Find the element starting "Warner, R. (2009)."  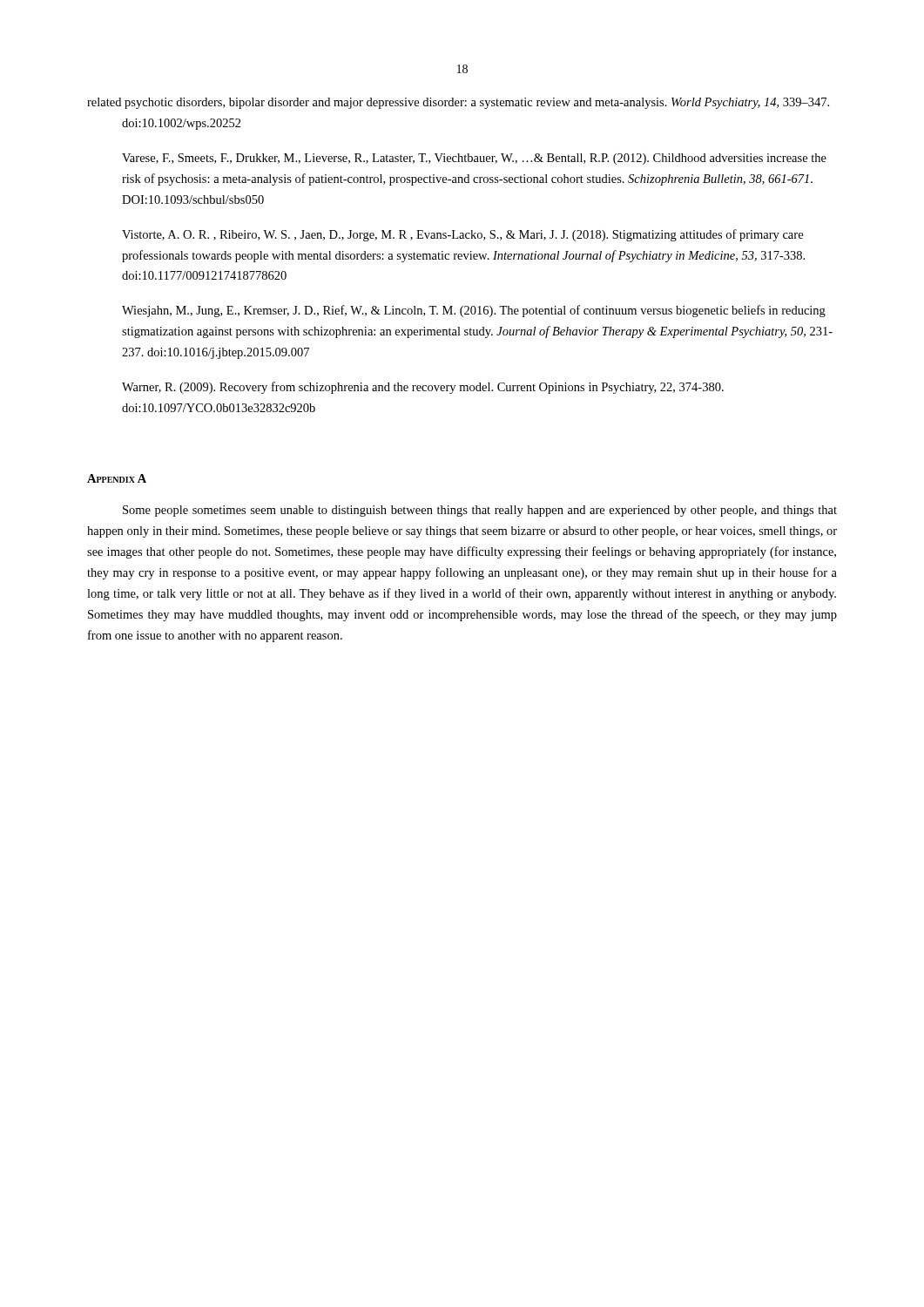click(423, 397)
